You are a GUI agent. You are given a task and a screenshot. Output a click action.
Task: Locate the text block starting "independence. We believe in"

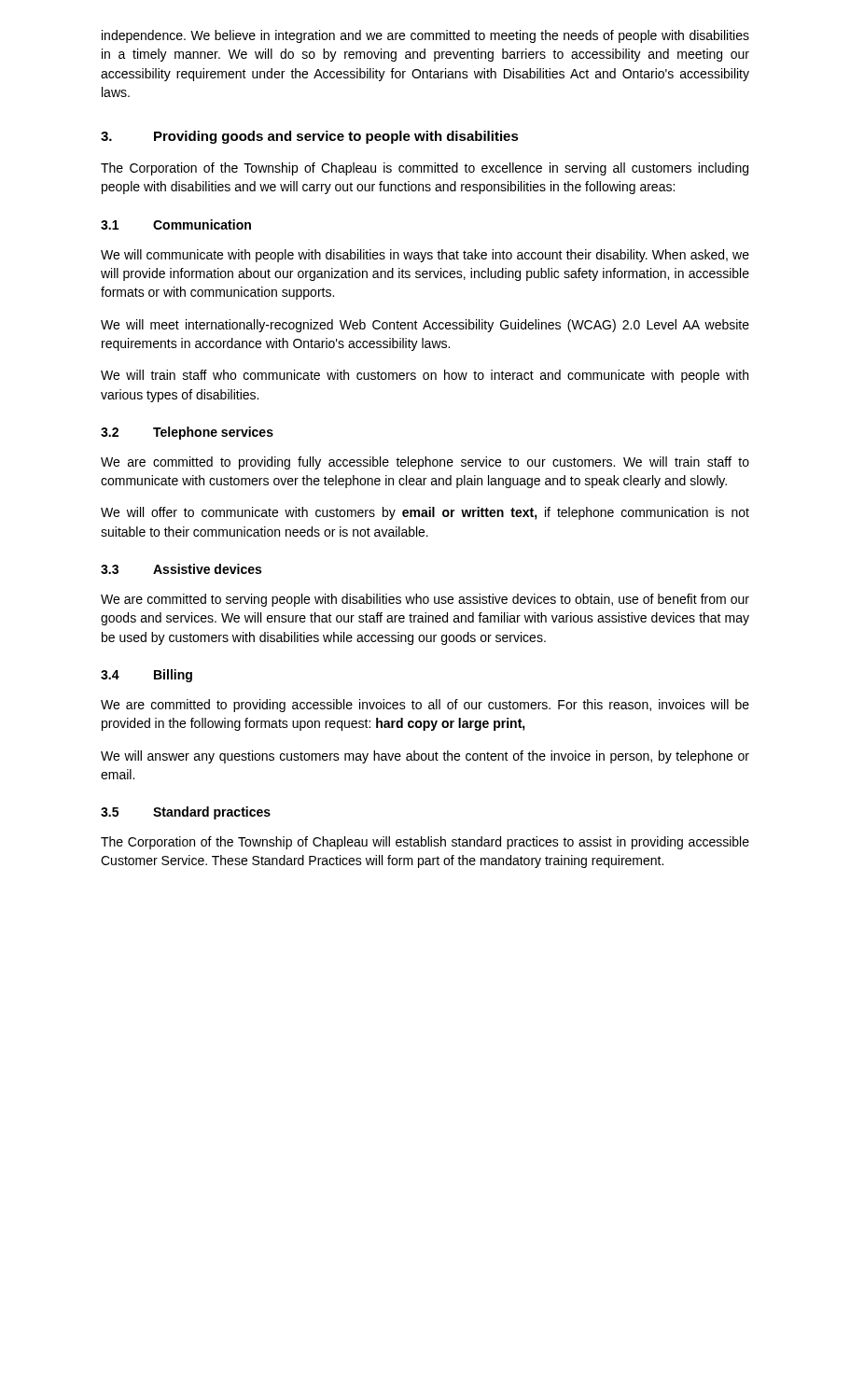425,64
